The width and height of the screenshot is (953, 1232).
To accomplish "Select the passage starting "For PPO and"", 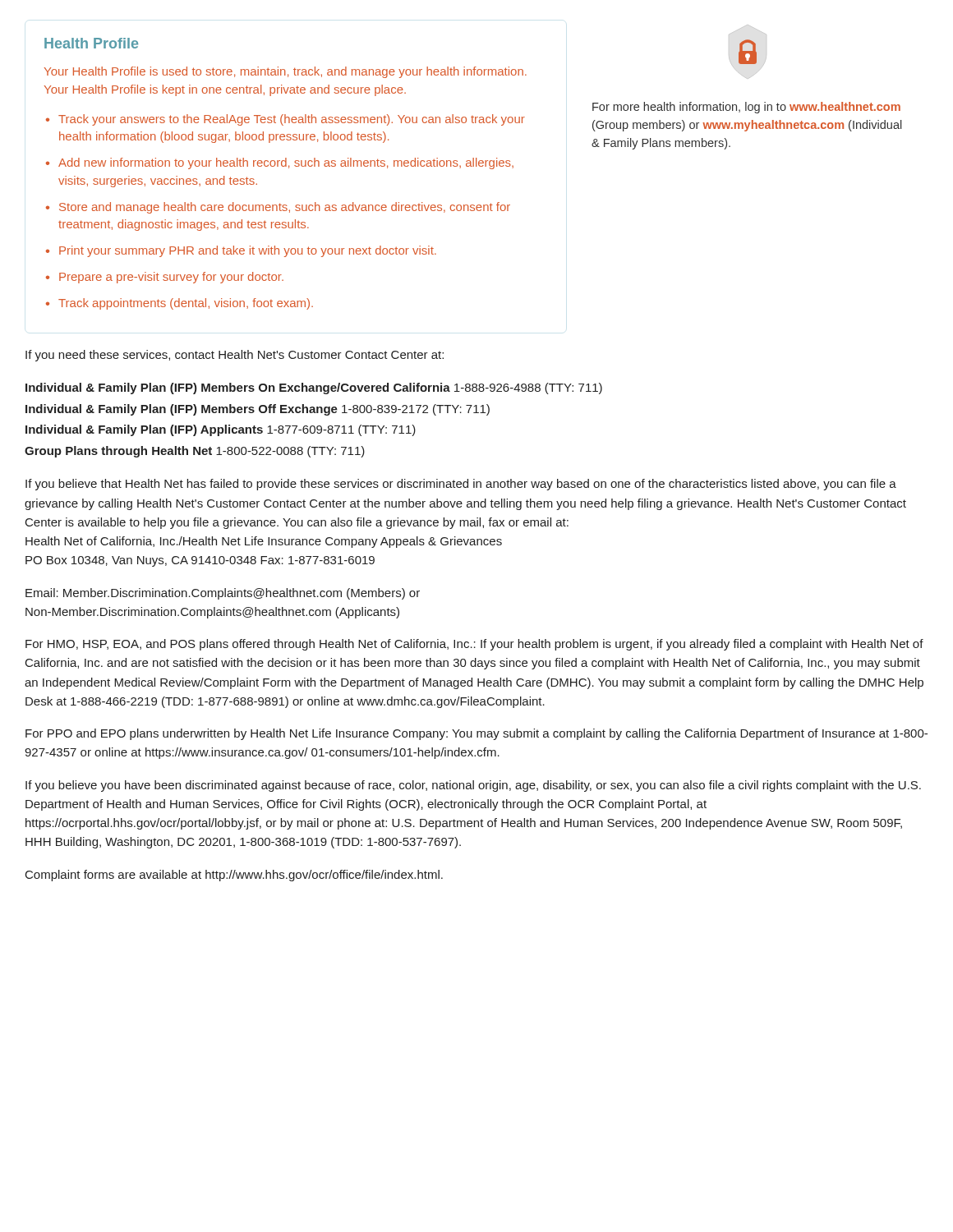I will [476, 743].
